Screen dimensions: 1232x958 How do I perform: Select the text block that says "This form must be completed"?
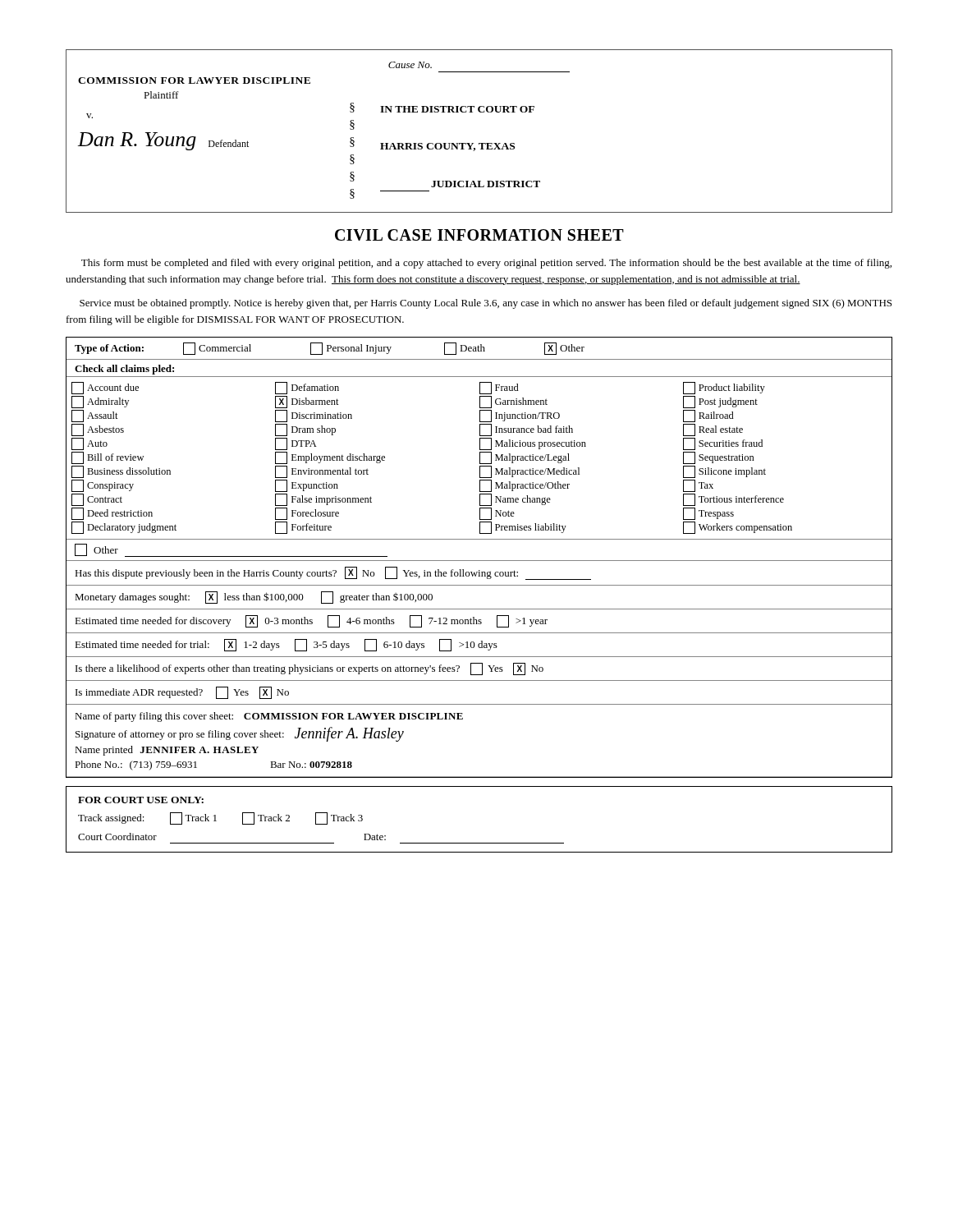pyautogui.click(x=479, y=270)
